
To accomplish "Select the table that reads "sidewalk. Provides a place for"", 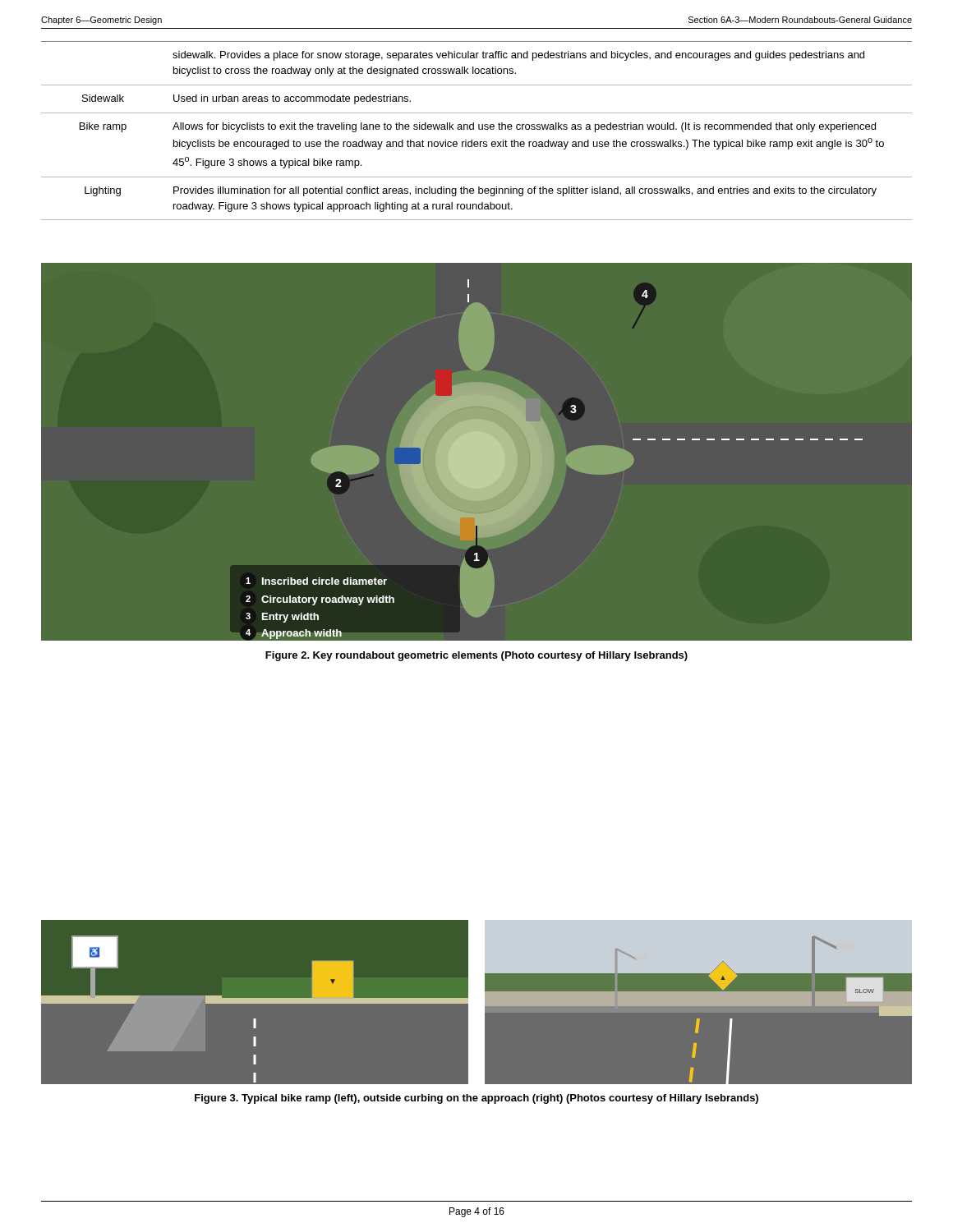I will [x=476, y=131].
